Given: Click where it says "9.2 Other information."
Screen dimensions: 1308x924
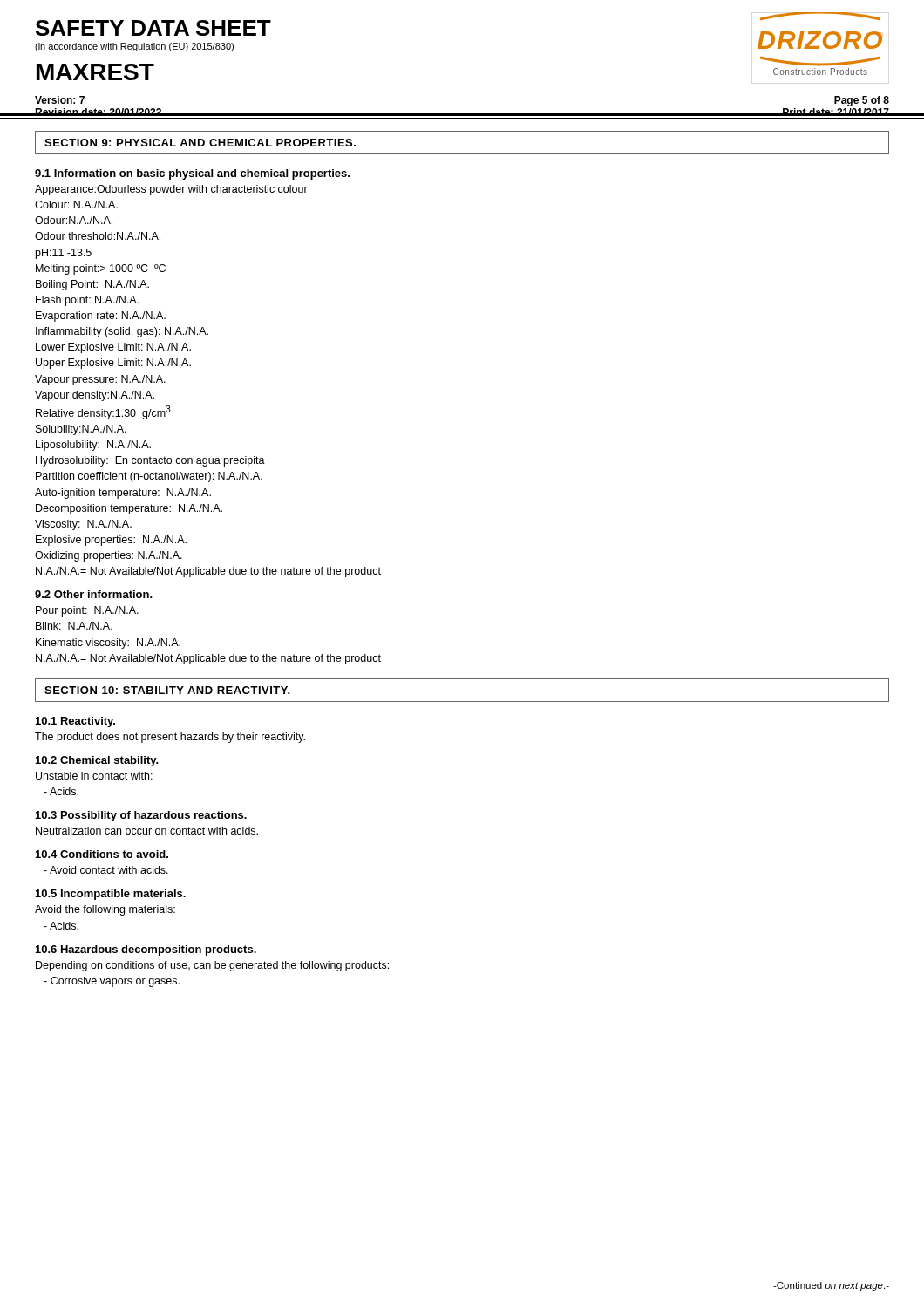Looking at the screenshot, I should click(94, 594).
